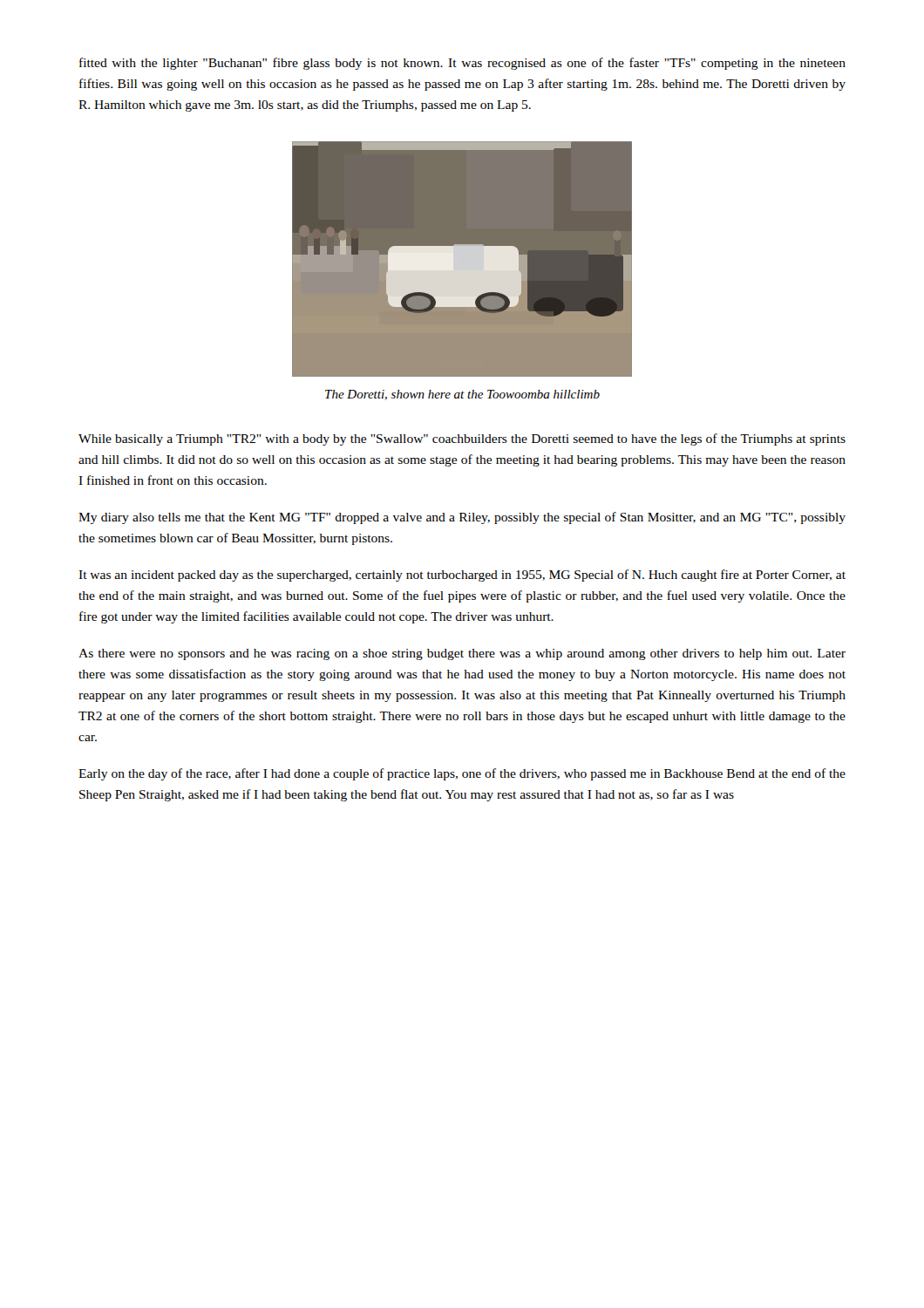Viewport: 924px width, 1308px height.
Task: Locate the passage starting "As there were no sponsors and he was"
Action: point(462,695)
